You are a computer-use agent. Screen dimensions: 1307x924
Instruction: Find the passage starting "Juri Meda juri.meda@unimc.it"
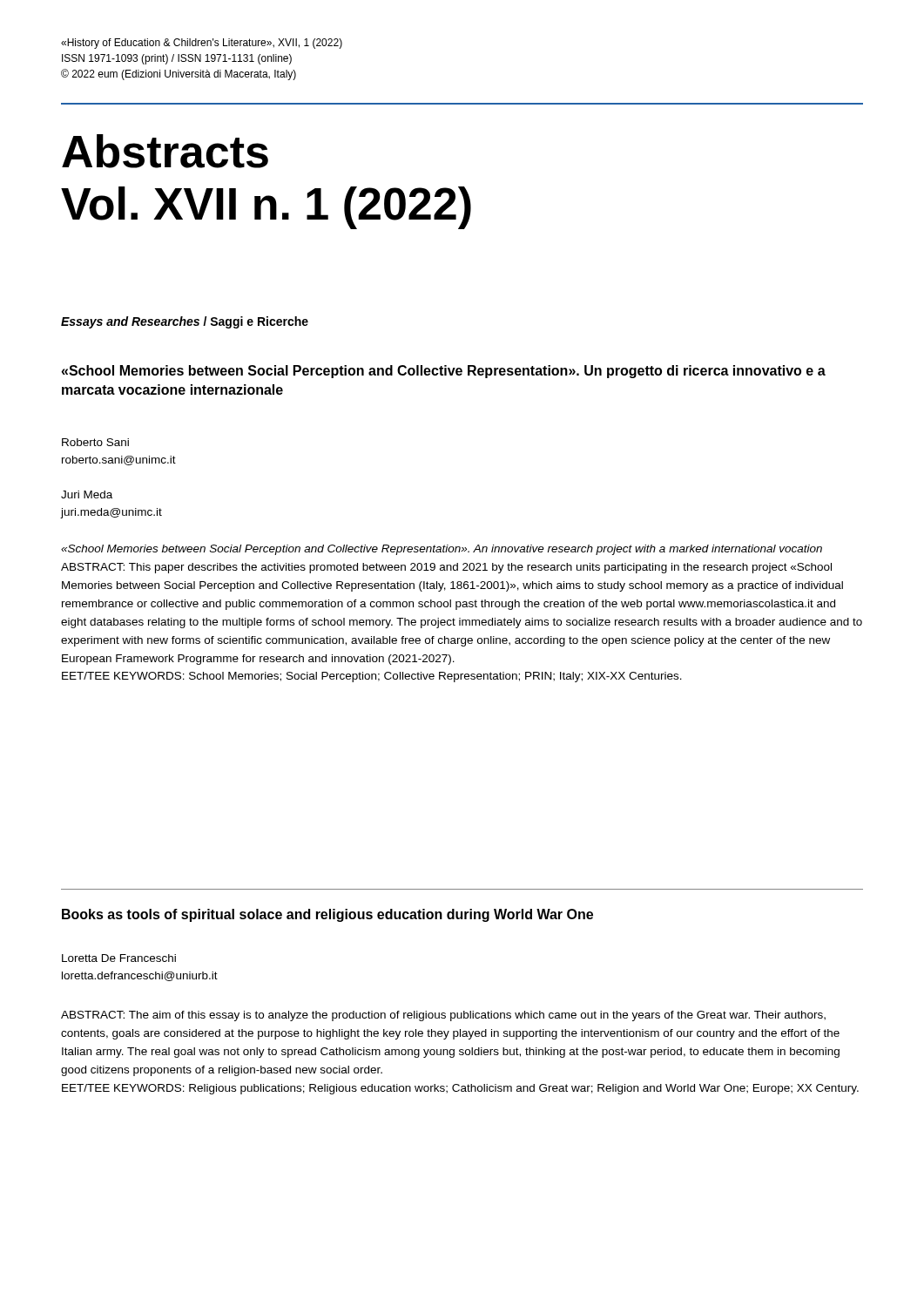111,504
